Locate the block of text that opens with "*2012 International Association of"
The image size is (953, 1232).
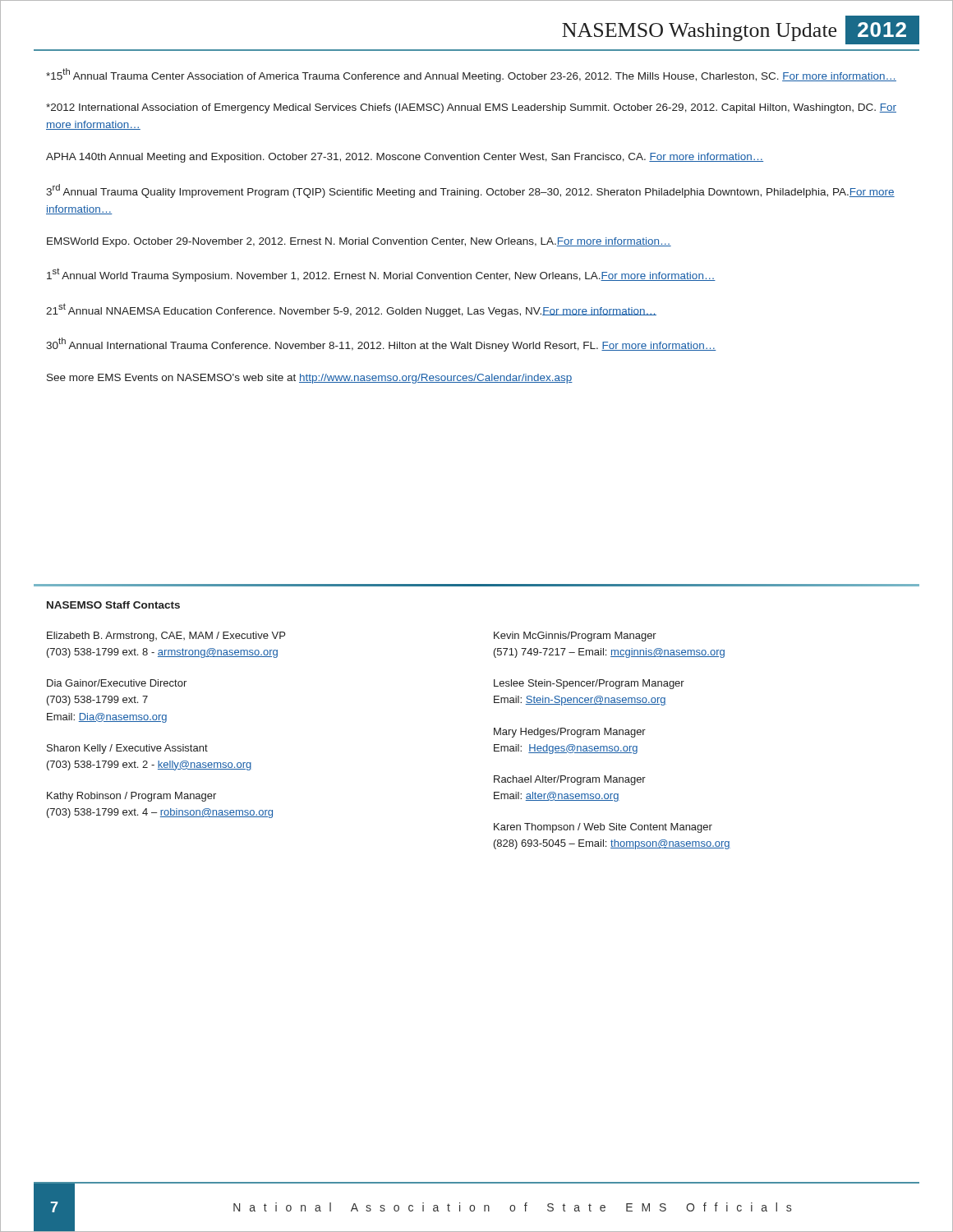coord(471,116)
